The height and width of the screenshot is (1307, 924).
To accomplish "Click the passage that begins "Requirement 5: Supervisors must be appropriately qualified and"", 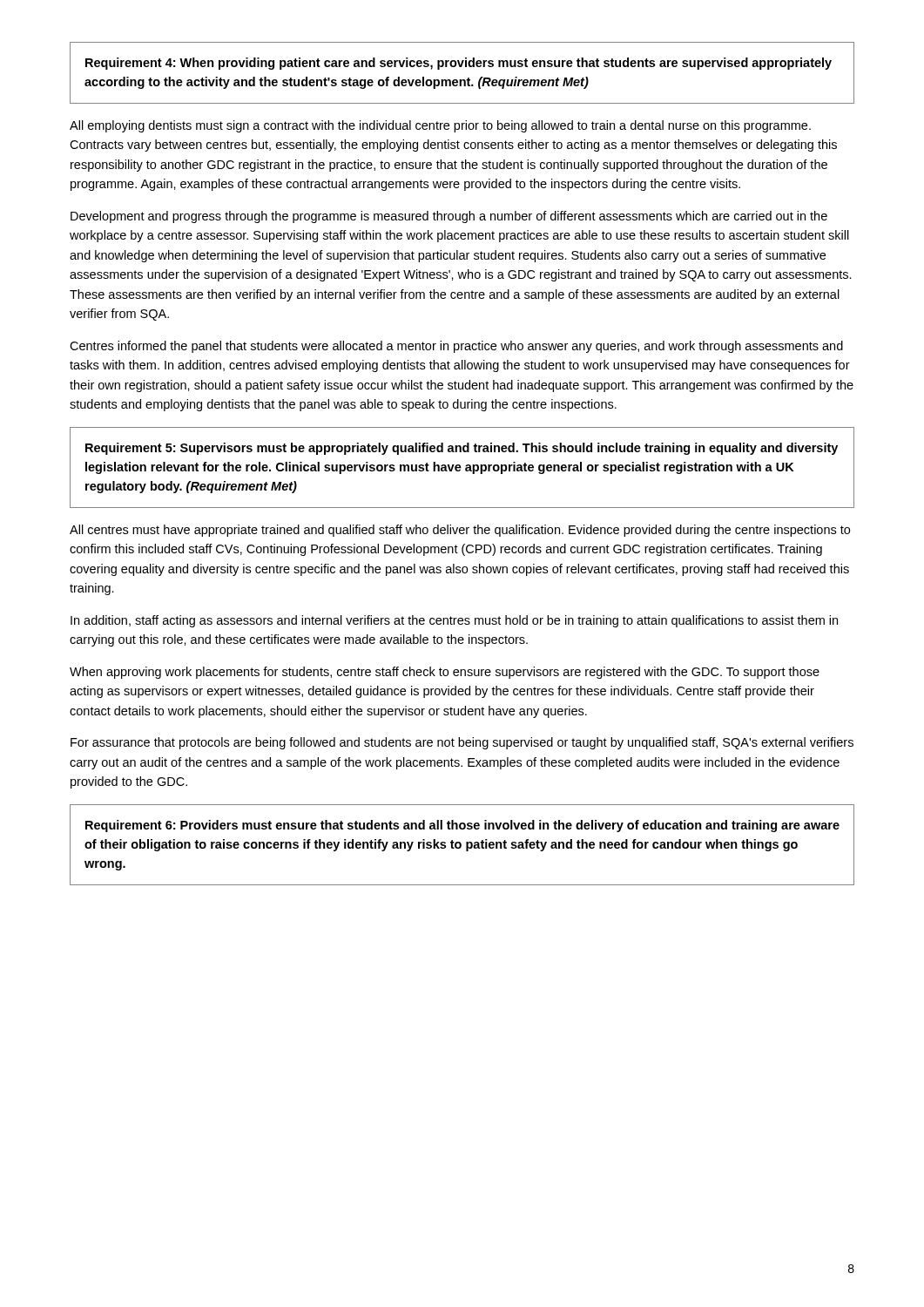I will [x=461, y=467].
